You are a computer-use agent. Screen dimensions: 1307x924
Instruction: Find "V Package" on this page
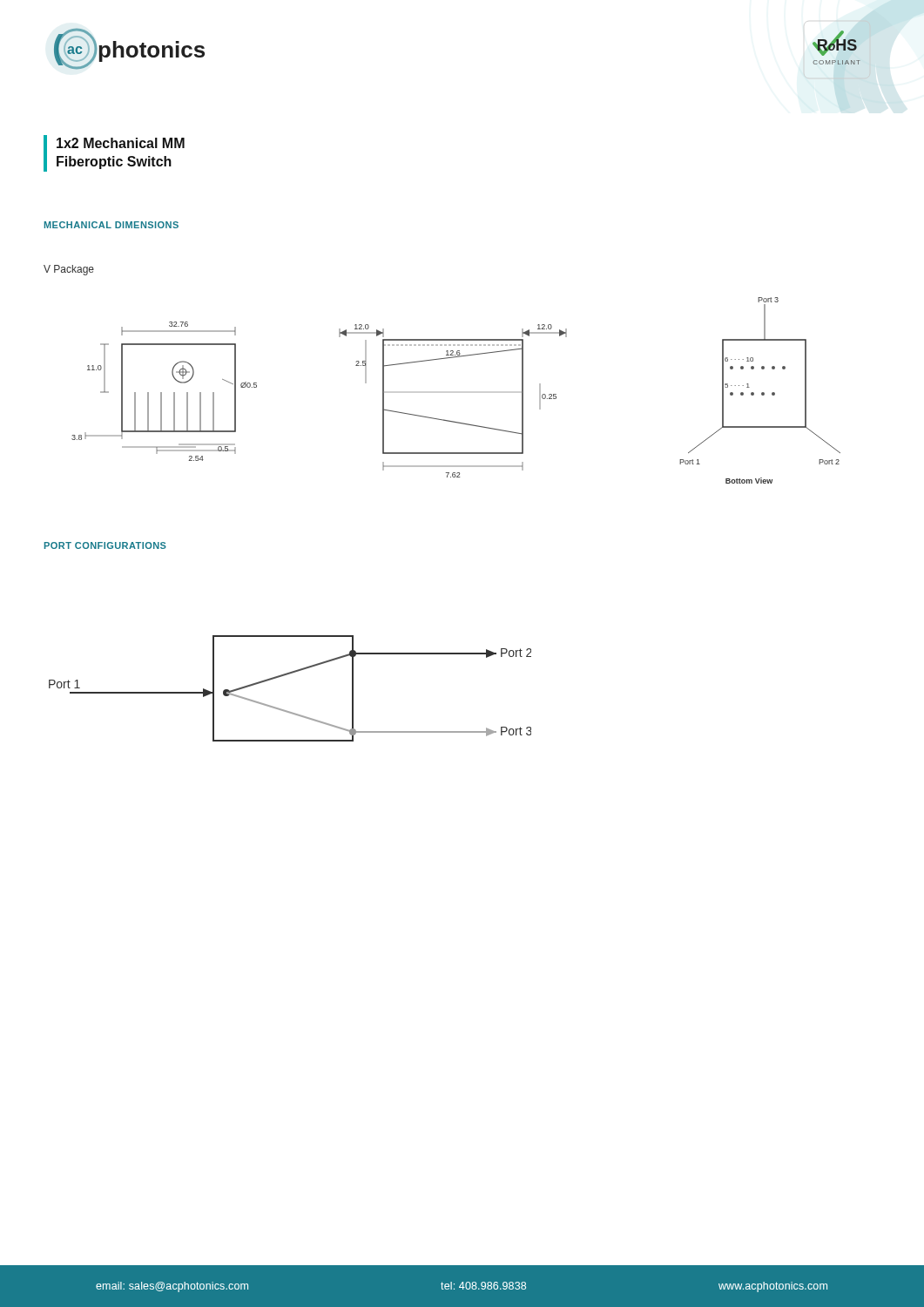(x=69, y=269)
